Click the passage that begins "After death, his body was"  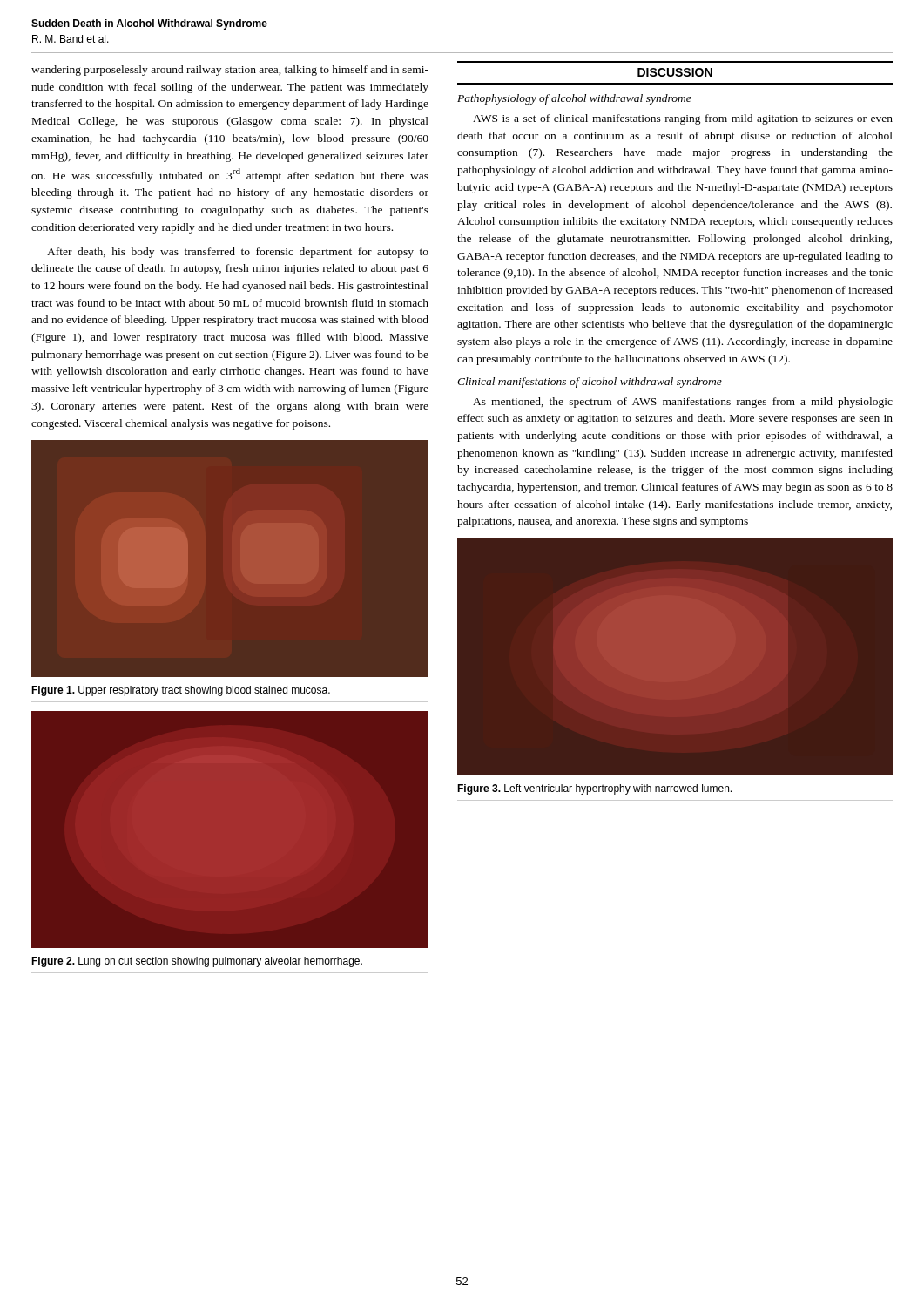coord(230,337)
